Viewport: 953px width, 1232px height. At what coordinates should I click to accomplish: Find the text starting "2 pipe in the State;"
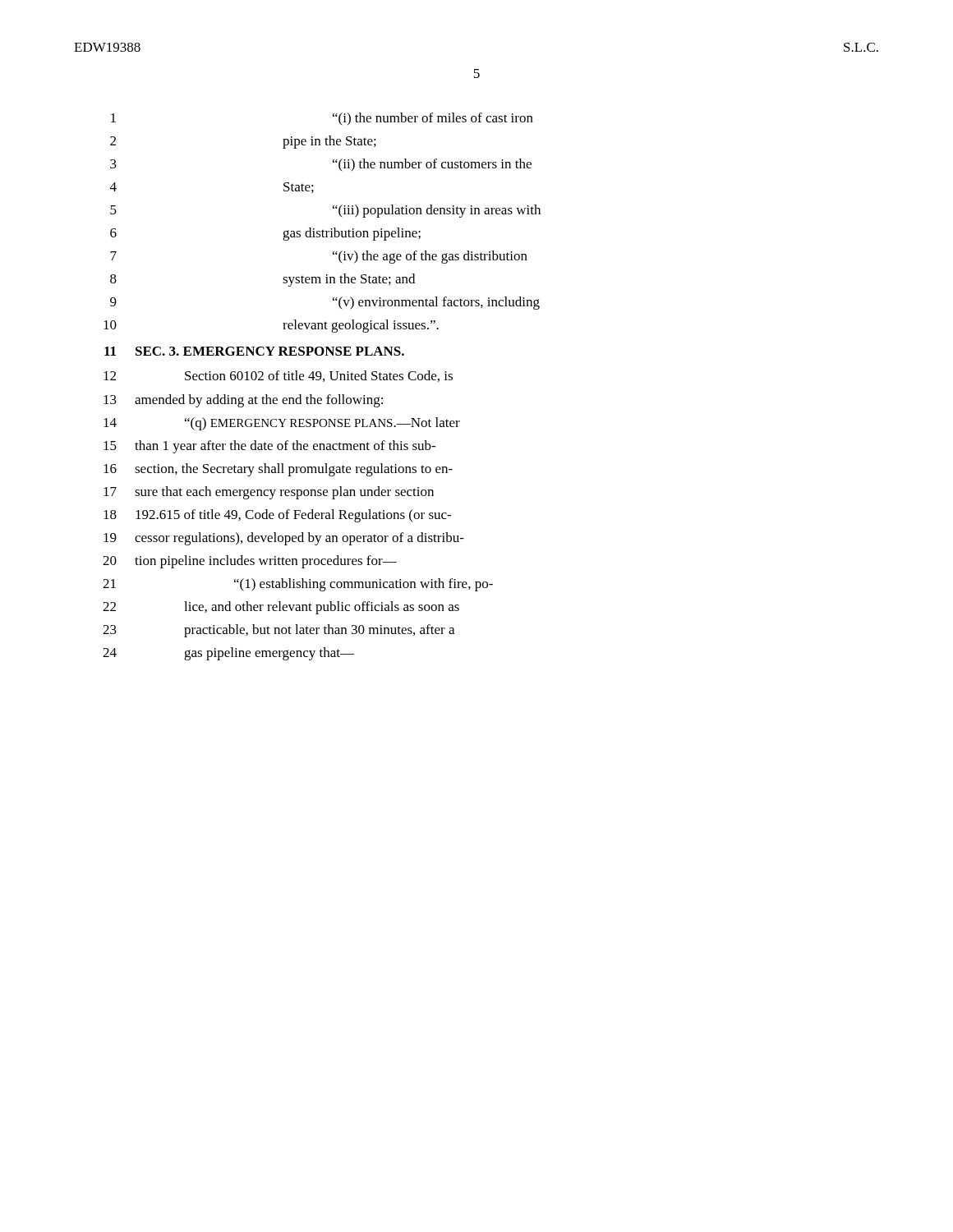pyautogui.click(x=113, y=142)
